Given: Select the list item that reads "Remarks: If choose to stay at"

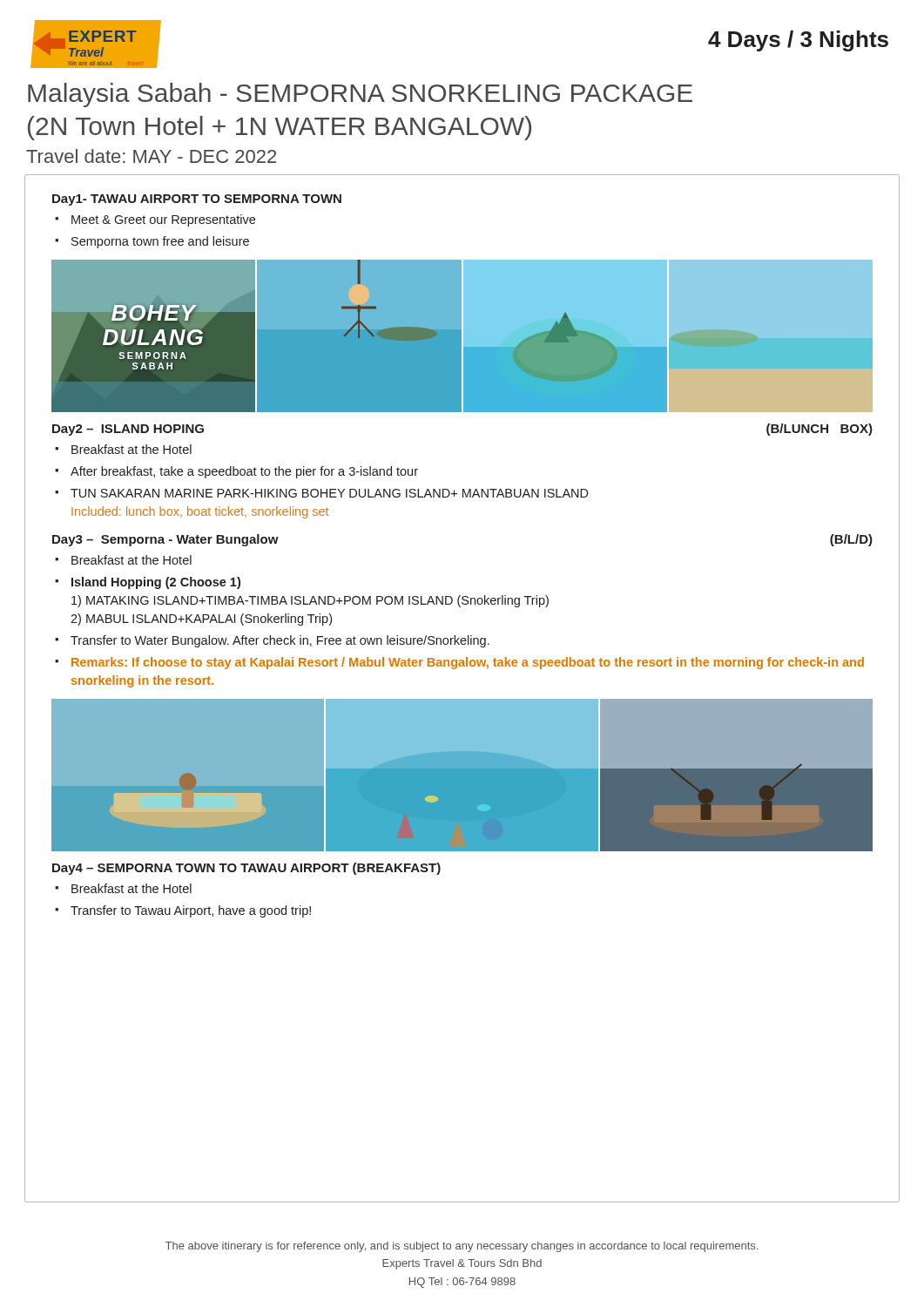Looking at the screenshot, I should (x=468, y=671).
